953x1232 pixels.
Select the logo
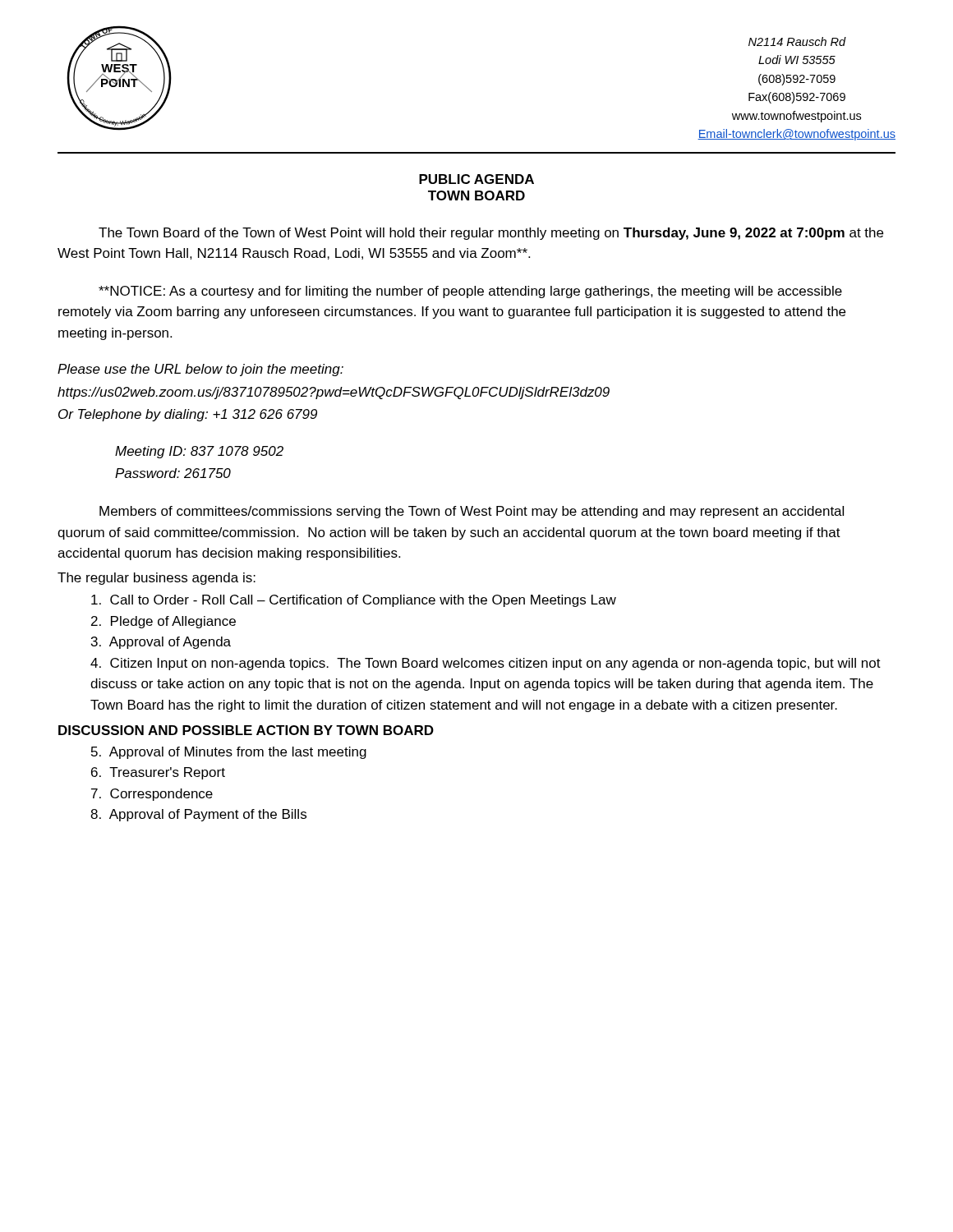119,80
